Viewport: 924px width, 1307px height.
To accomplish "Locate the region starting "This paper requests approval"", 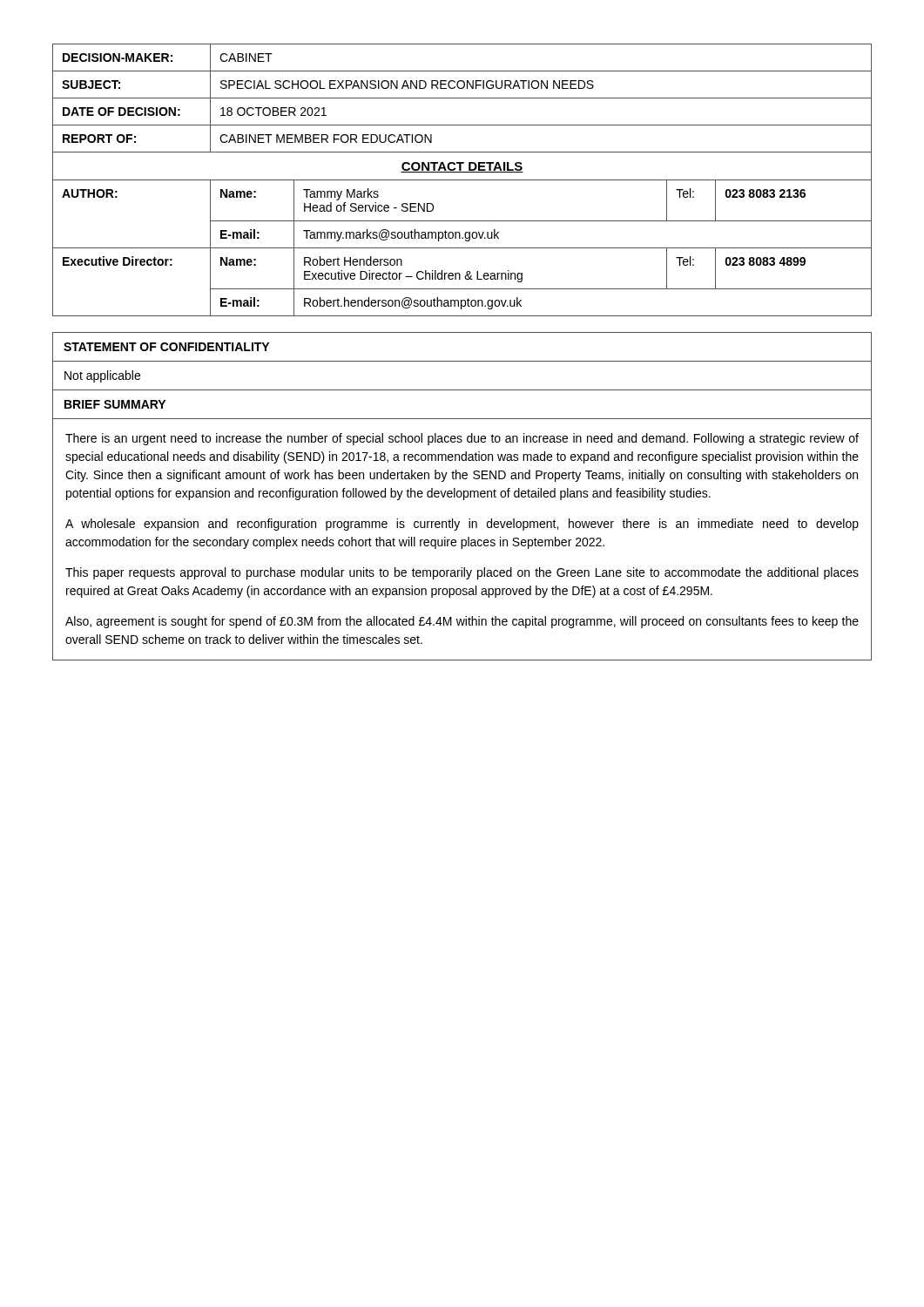I will (x=462, y=582).
